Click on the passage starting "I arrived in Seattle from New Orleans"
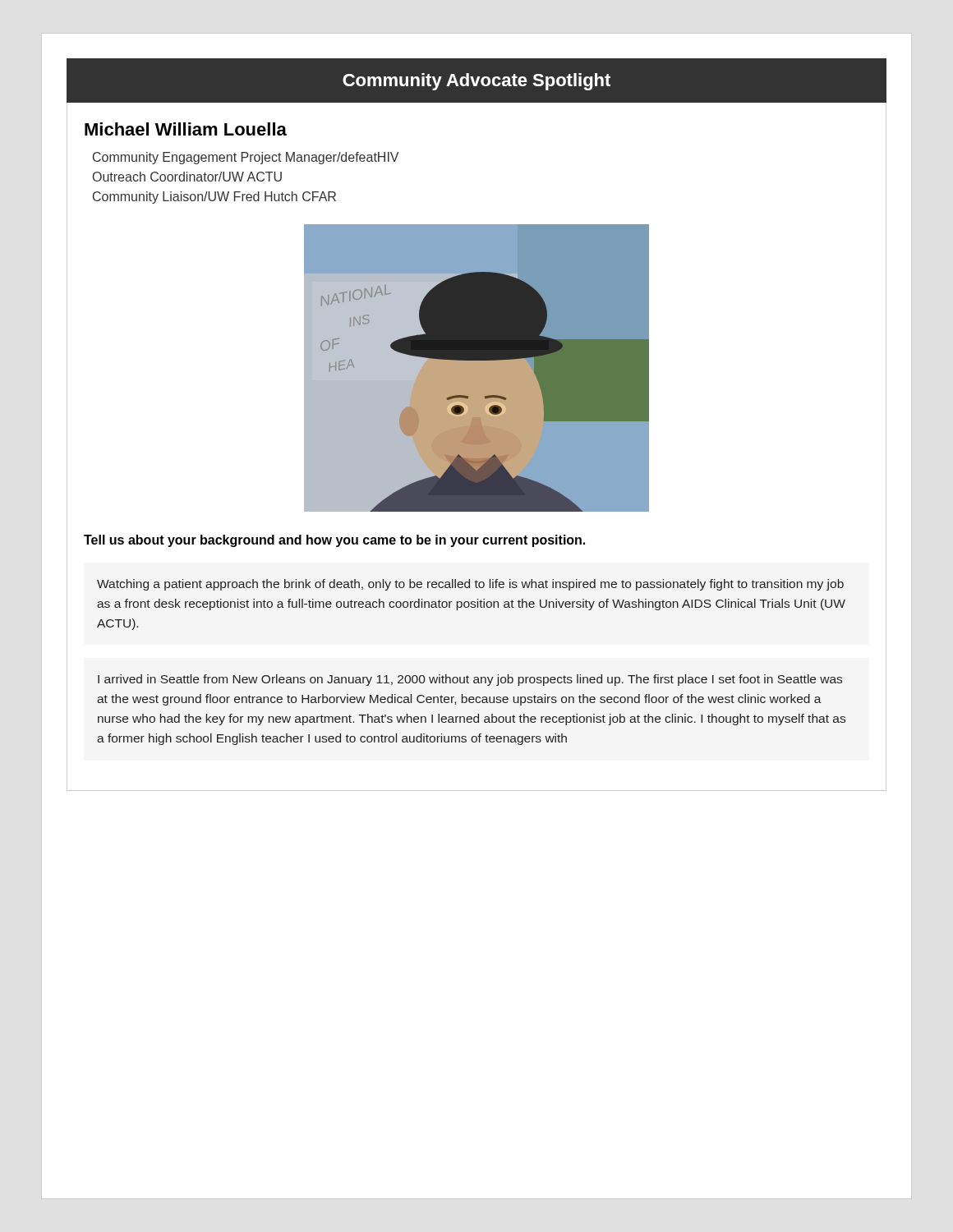The width and height of the screenshot is (953, 1232). coord(471,709)
